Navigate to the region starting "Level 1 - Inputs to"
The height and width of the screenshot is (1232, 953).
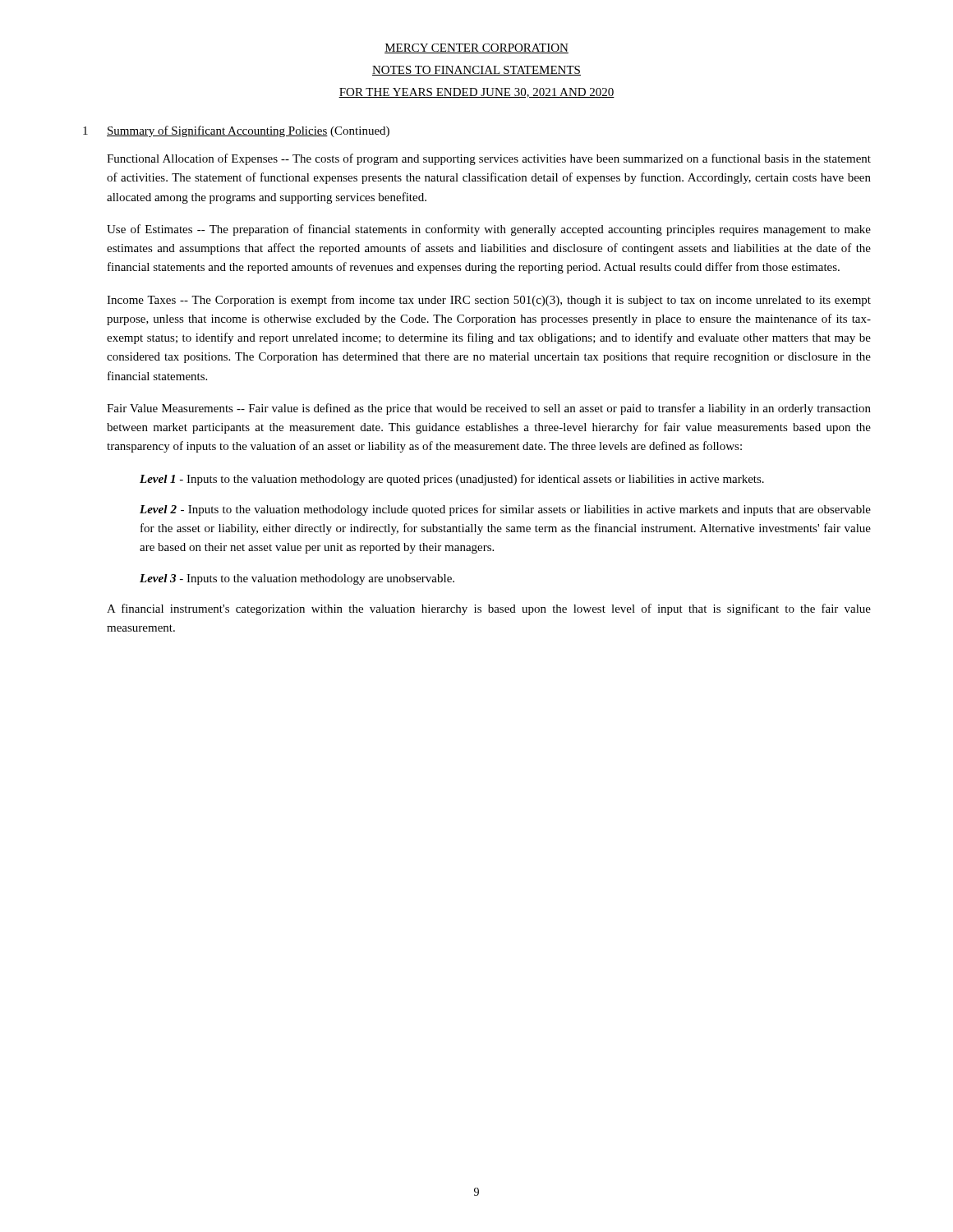[x=452, y=478]
